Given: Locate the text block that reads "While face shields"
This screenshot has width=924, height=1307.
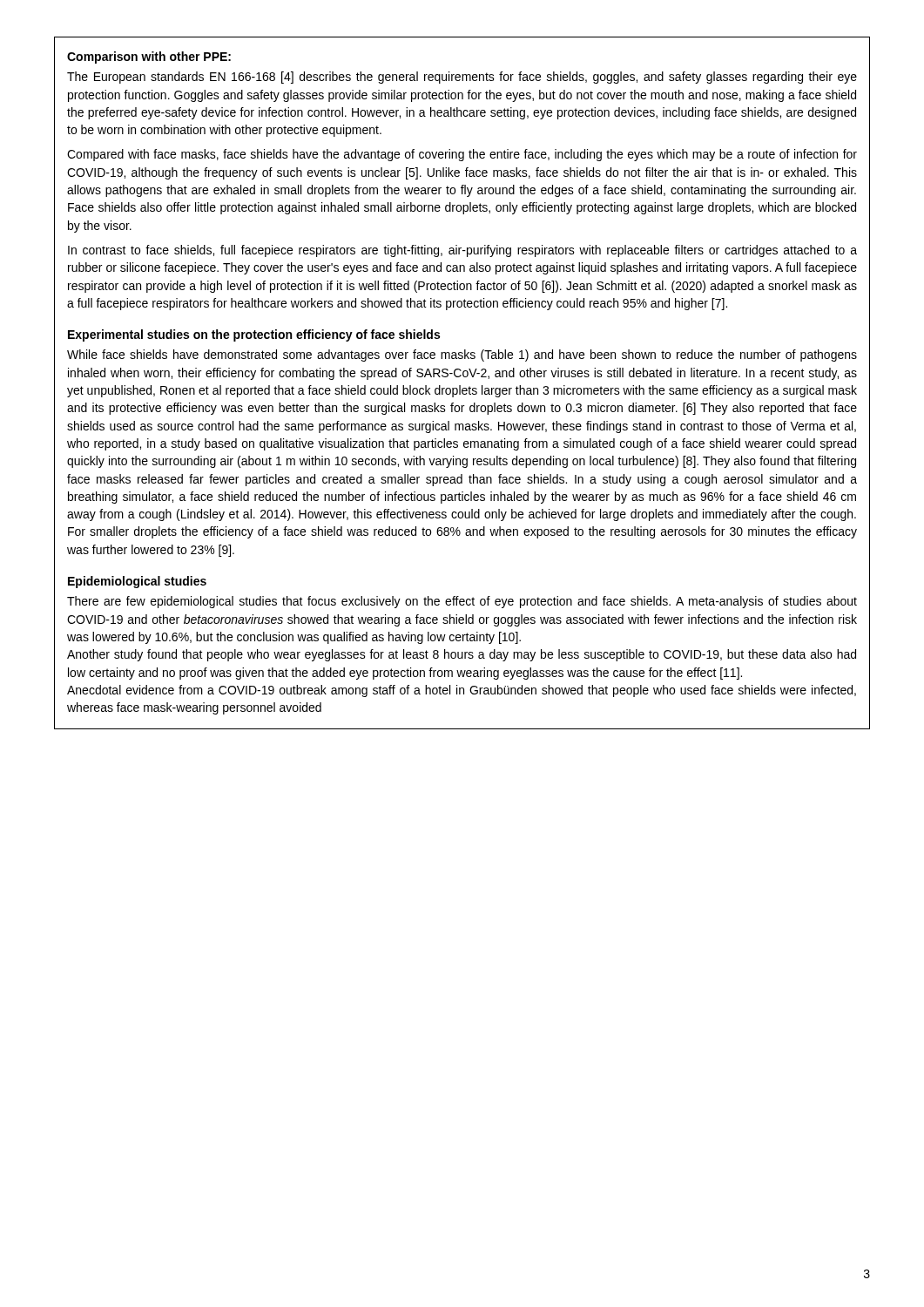Looking at the screenshot, I should [x=462, y=452].
